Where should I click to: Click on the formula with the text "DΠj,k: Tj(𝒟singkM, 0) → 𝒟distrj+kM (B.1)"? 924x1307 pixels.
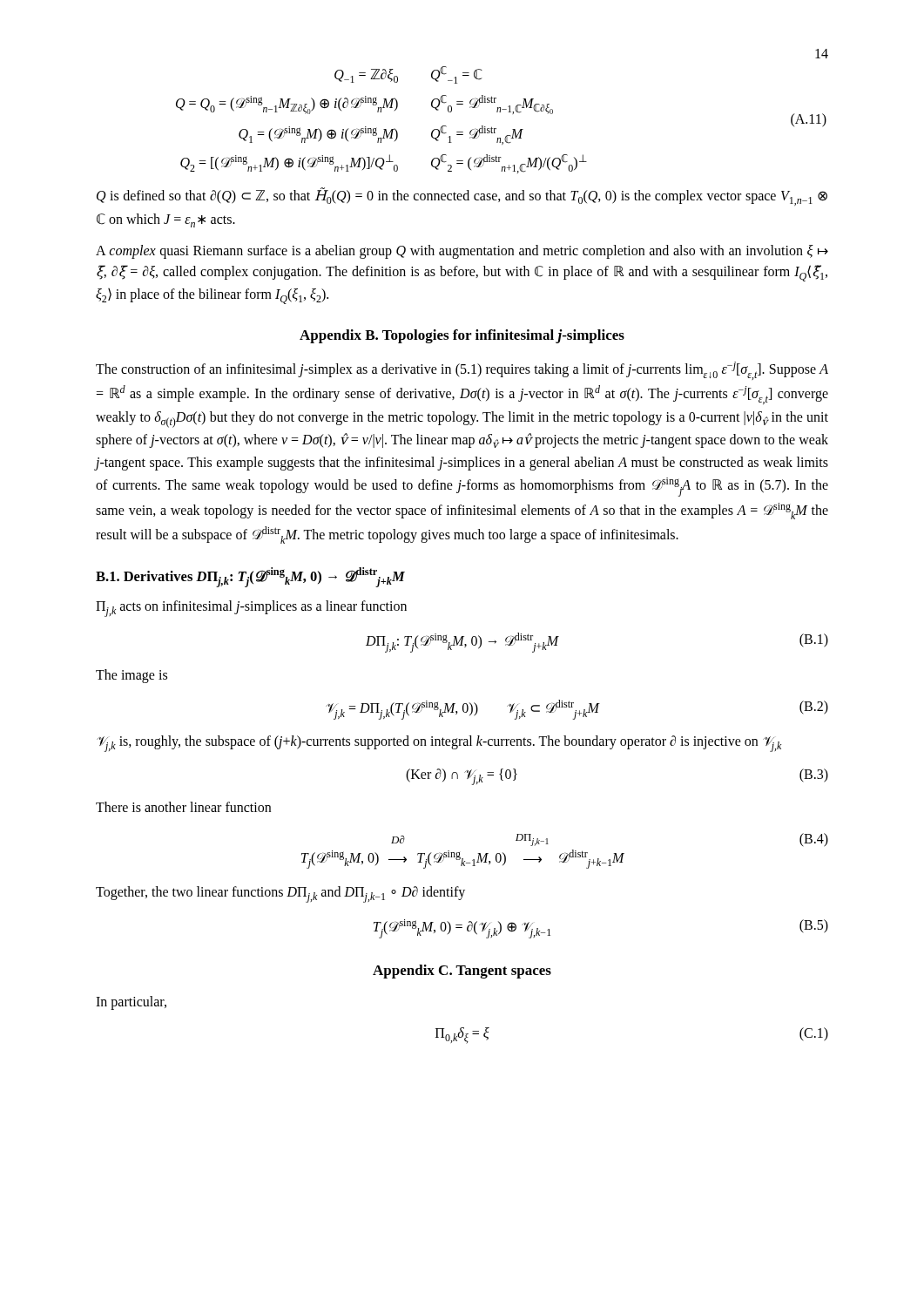point(450,643)
